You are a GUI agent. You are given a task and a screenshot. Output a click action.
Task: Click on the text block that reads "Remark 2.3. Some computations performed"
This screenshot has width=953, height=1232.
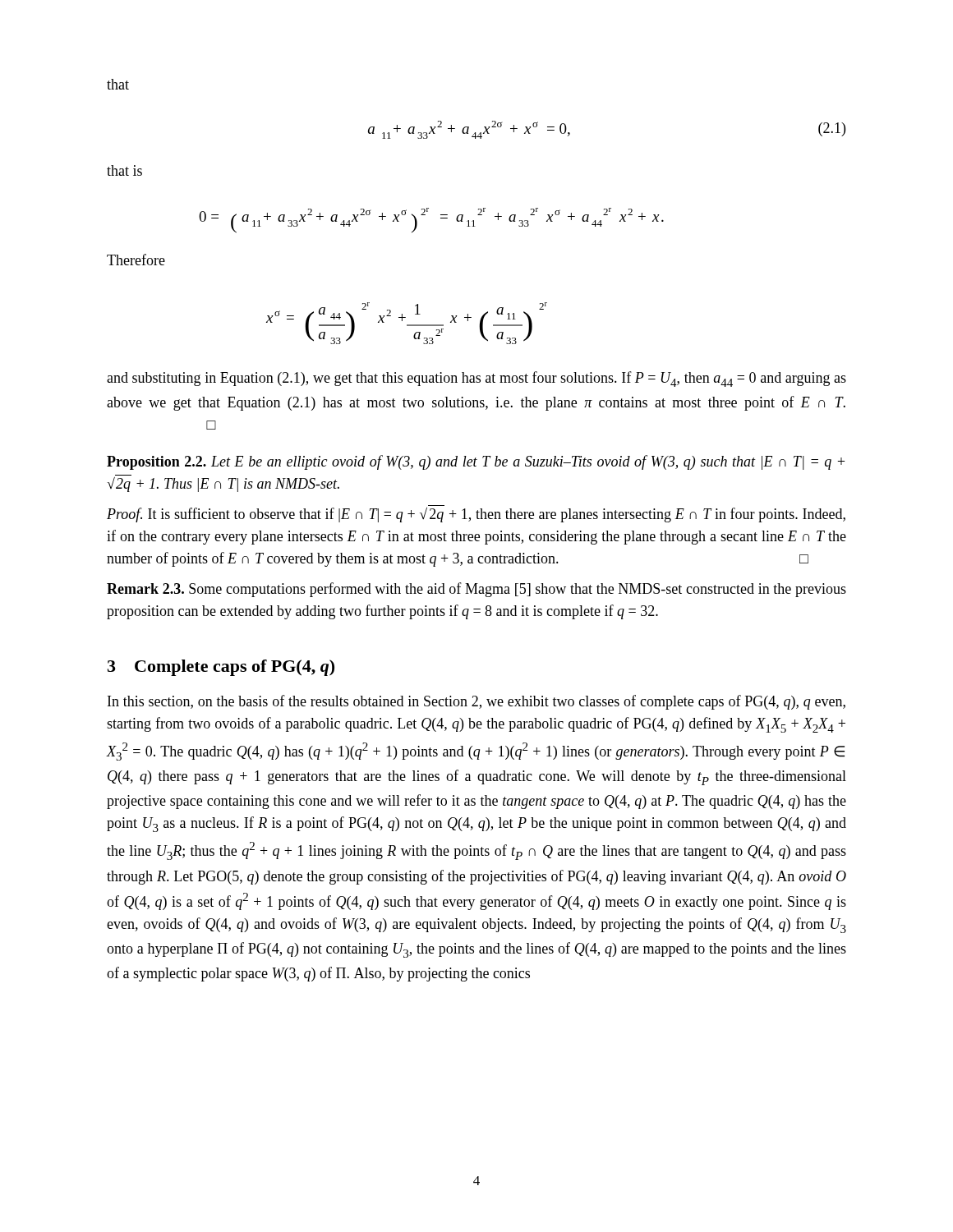point(476,600)
